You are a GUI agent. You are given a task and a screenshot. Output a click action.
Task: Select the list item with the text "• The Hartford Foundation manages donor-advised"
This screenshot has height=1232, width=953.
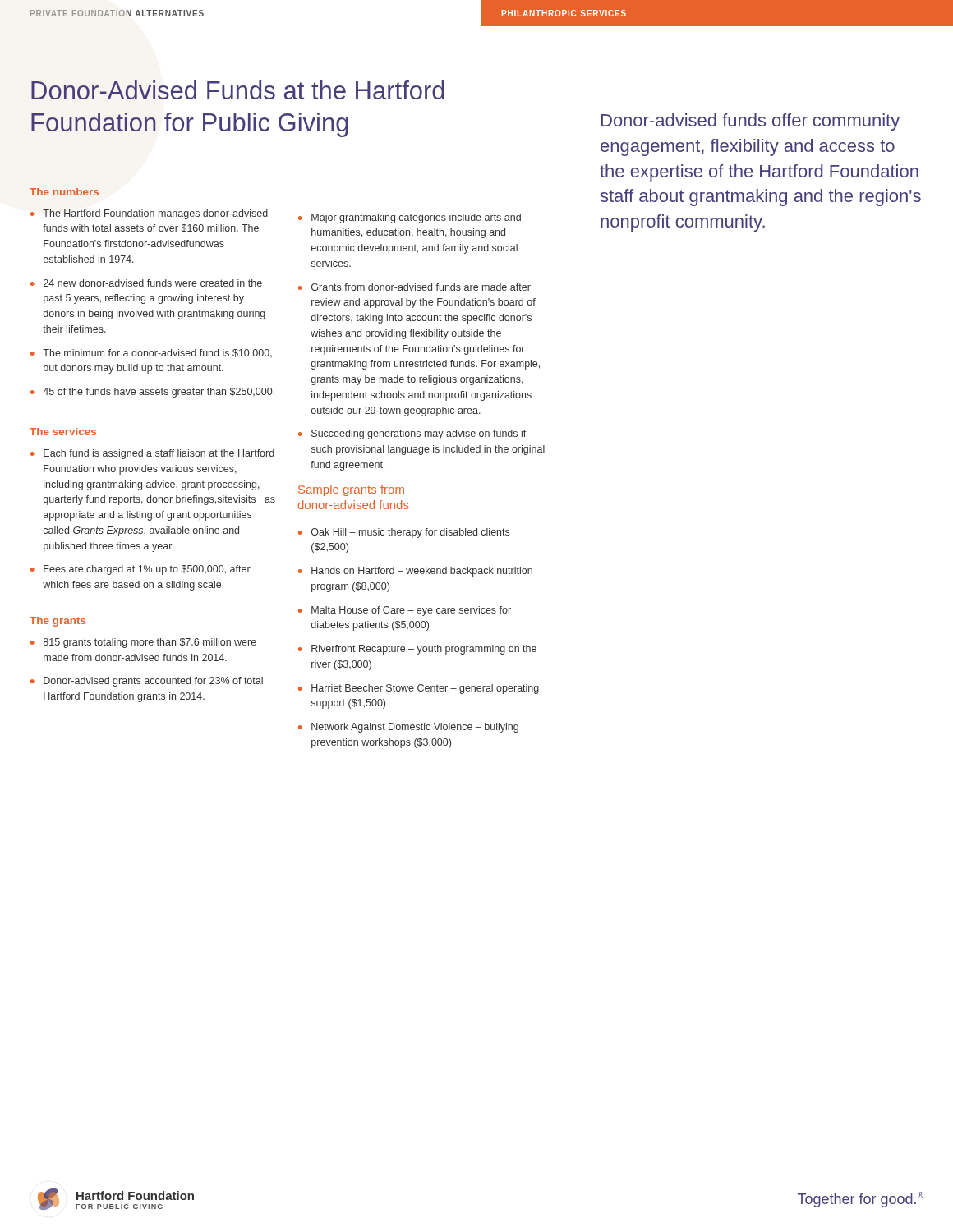click(x=154, y=237)
